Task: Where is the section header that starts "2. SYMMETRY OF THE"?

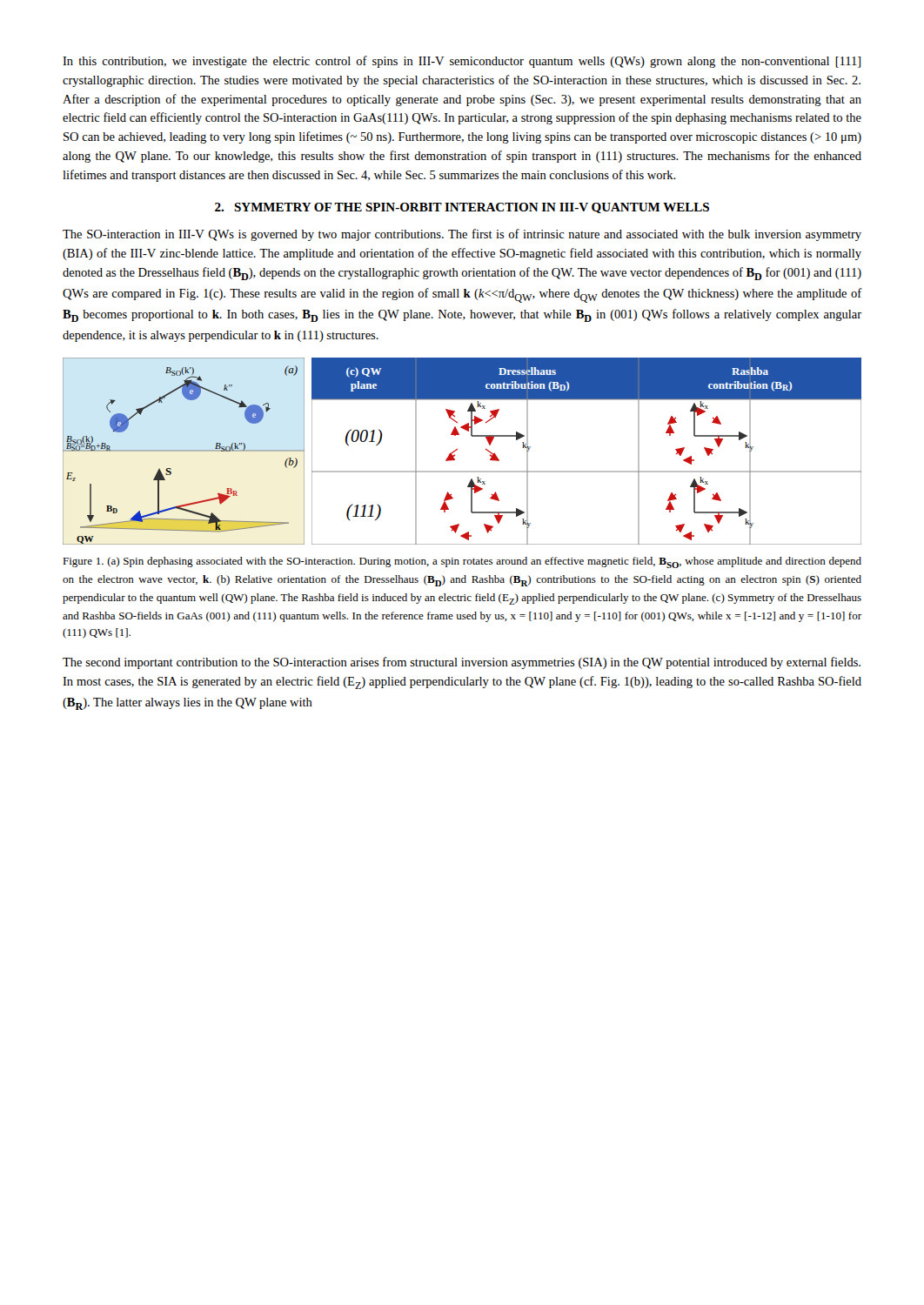Action: (462, 207)
